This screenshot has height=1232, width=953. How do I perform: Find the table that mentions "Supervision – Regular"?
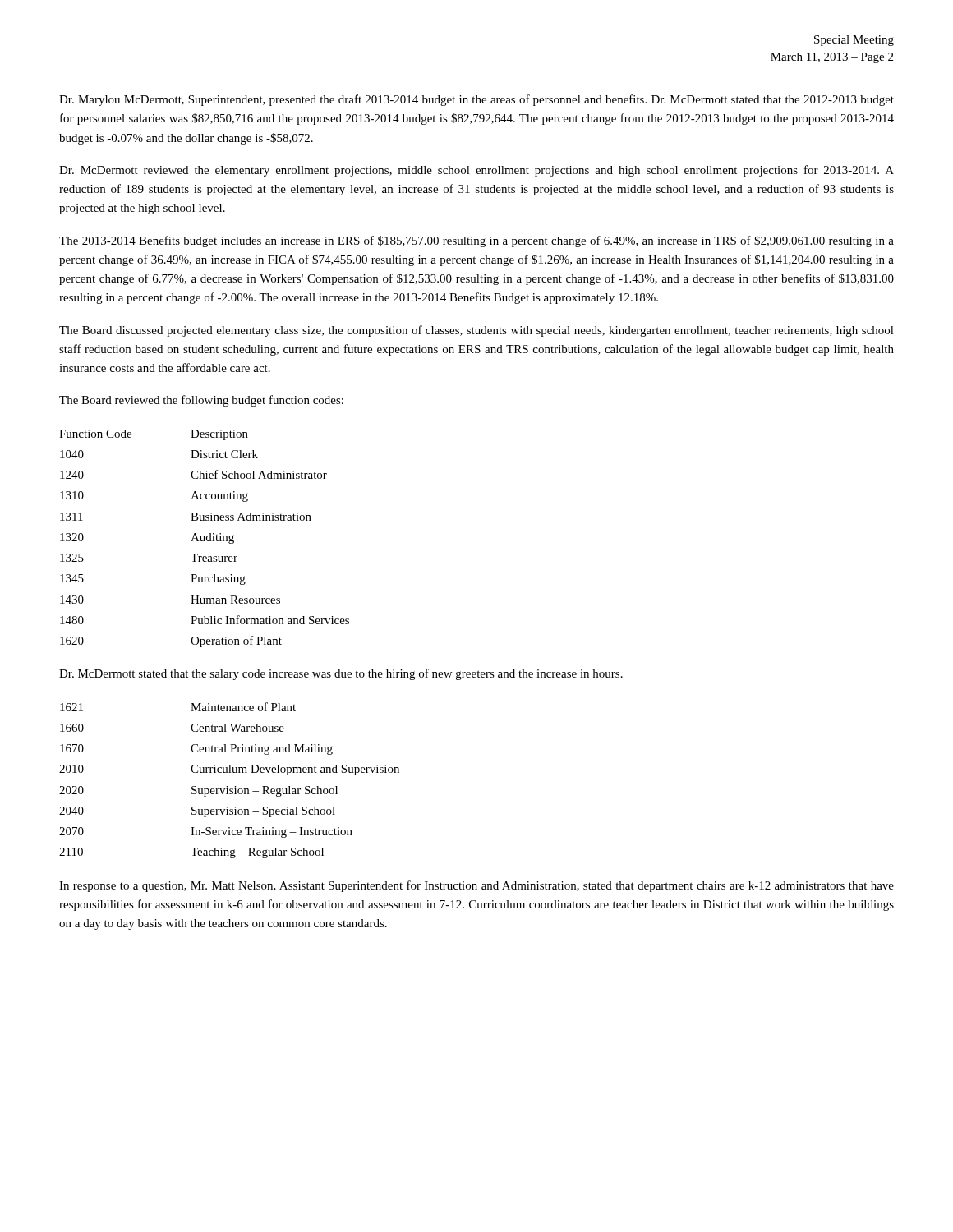(476, 780)
